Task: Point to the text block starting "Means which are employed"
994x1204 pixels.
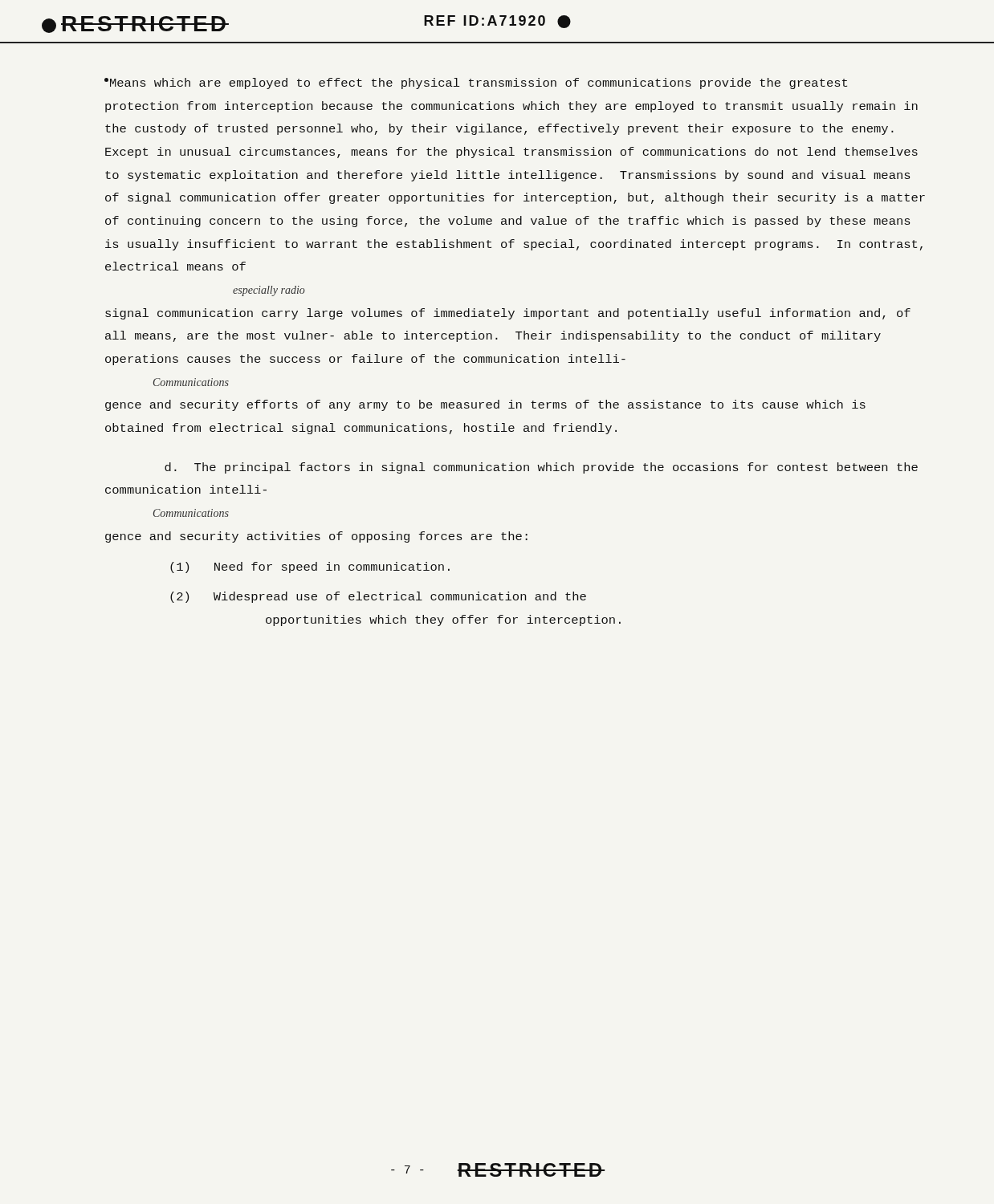Action: click(x=517, y=352)
